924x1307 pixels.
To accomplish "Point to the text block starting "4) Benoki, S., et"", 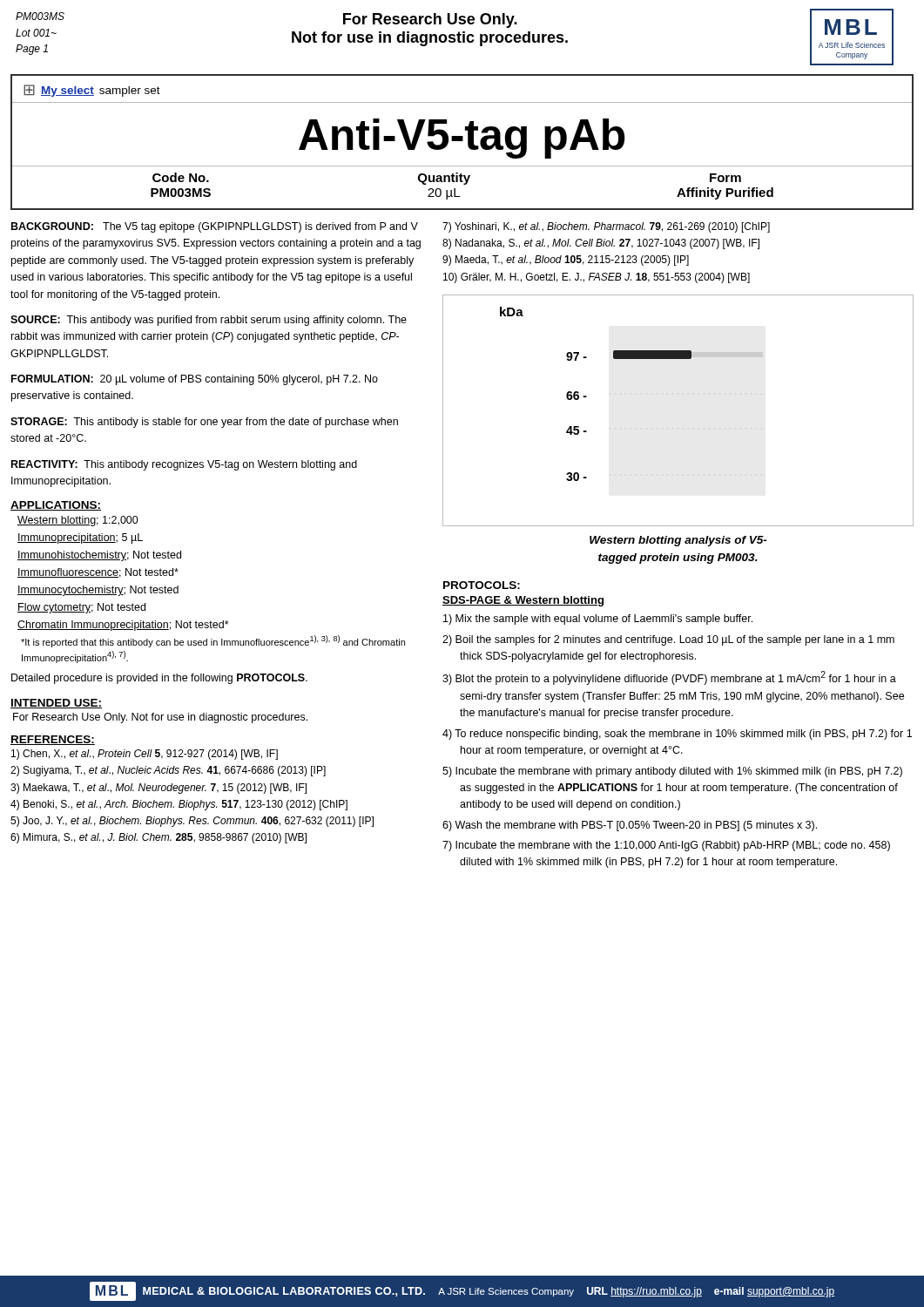I will click(x=179, y=804).
